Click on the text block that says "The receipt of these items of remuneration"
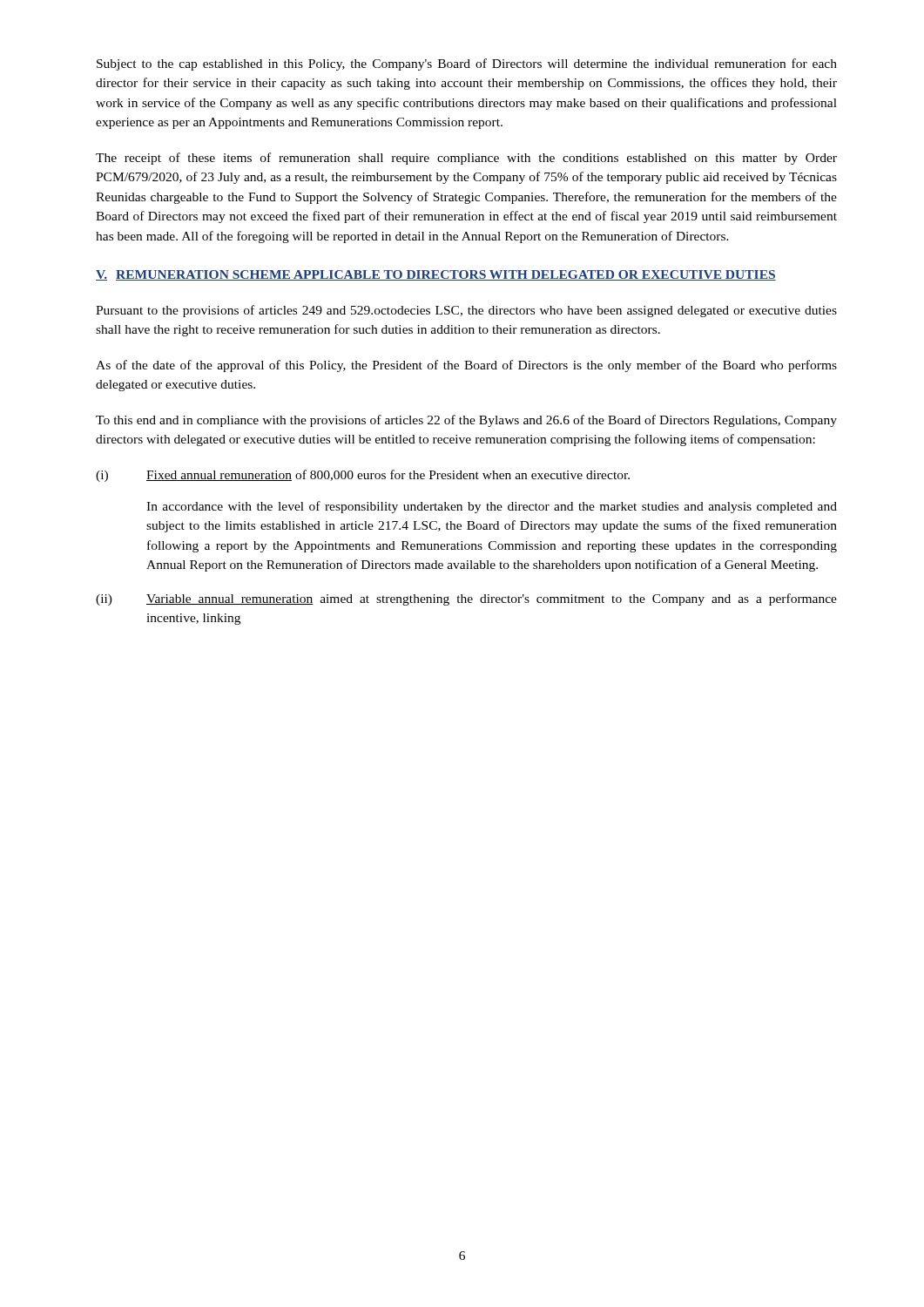Image resolution: width=924 pixels, height=1307 pixels. [466, 196]
